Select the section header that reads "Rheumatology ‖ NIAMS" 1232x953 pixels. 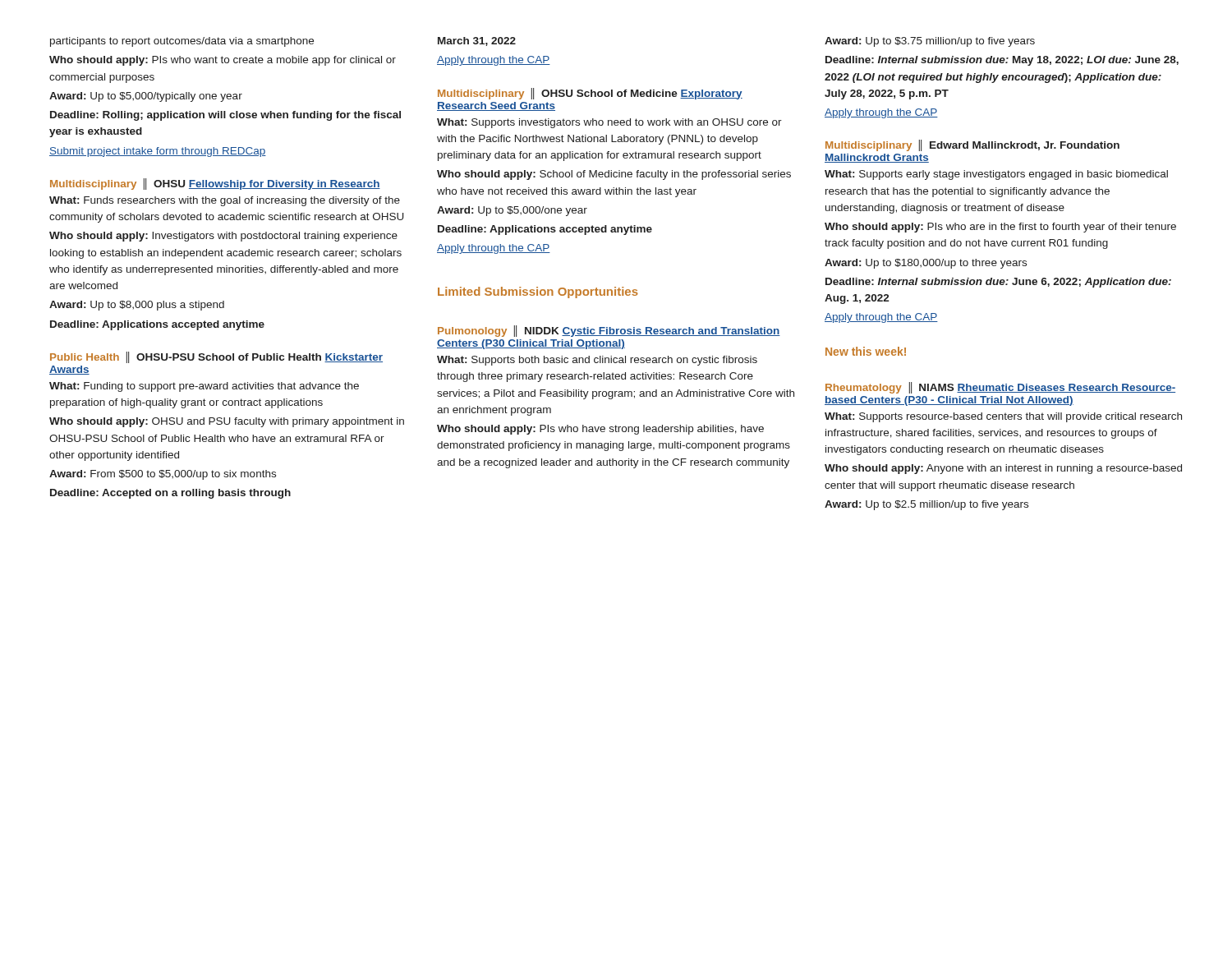point(1004,446)
